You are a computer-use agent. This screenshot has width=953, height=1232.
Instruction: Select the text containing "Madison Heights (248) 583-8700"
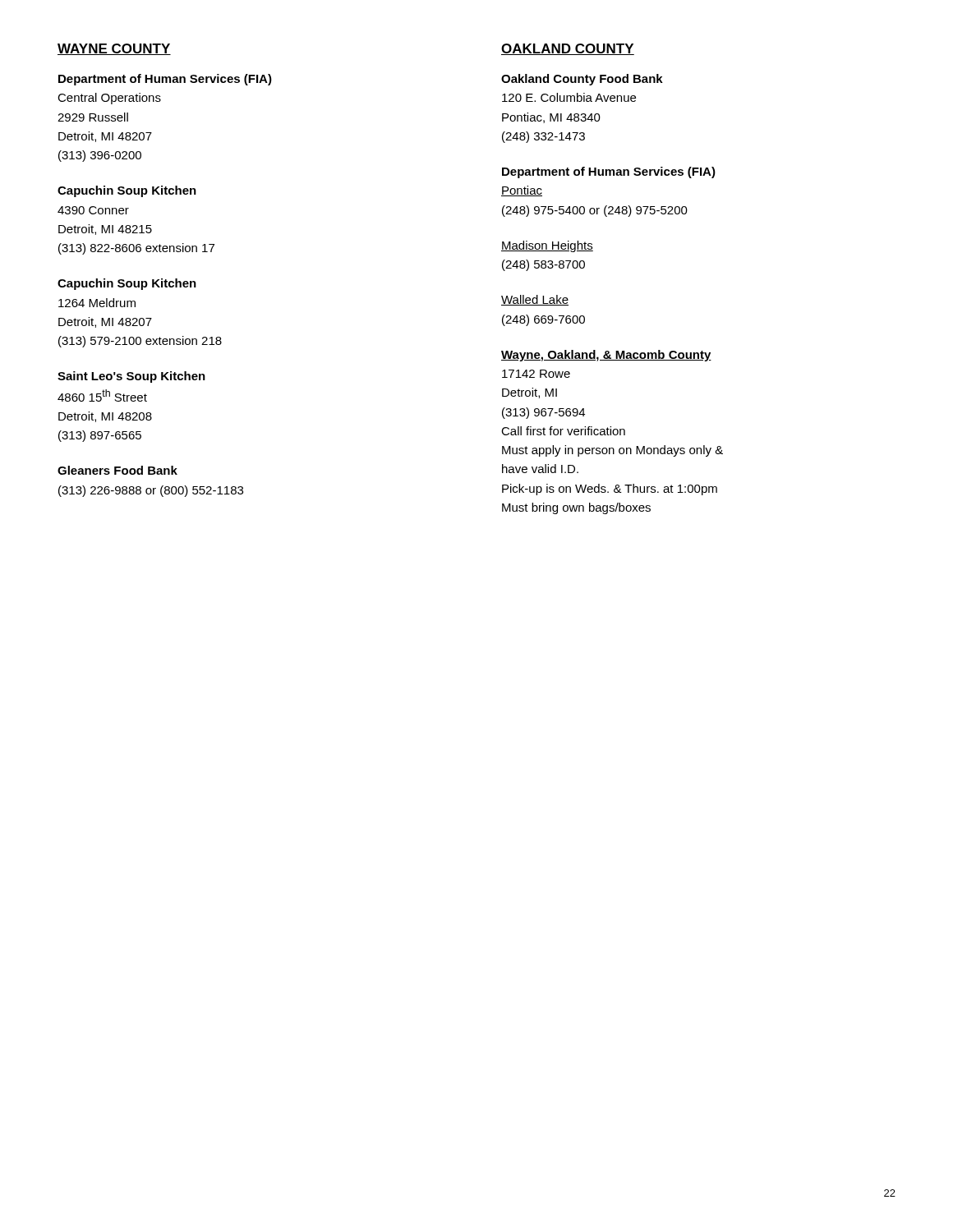547,246
